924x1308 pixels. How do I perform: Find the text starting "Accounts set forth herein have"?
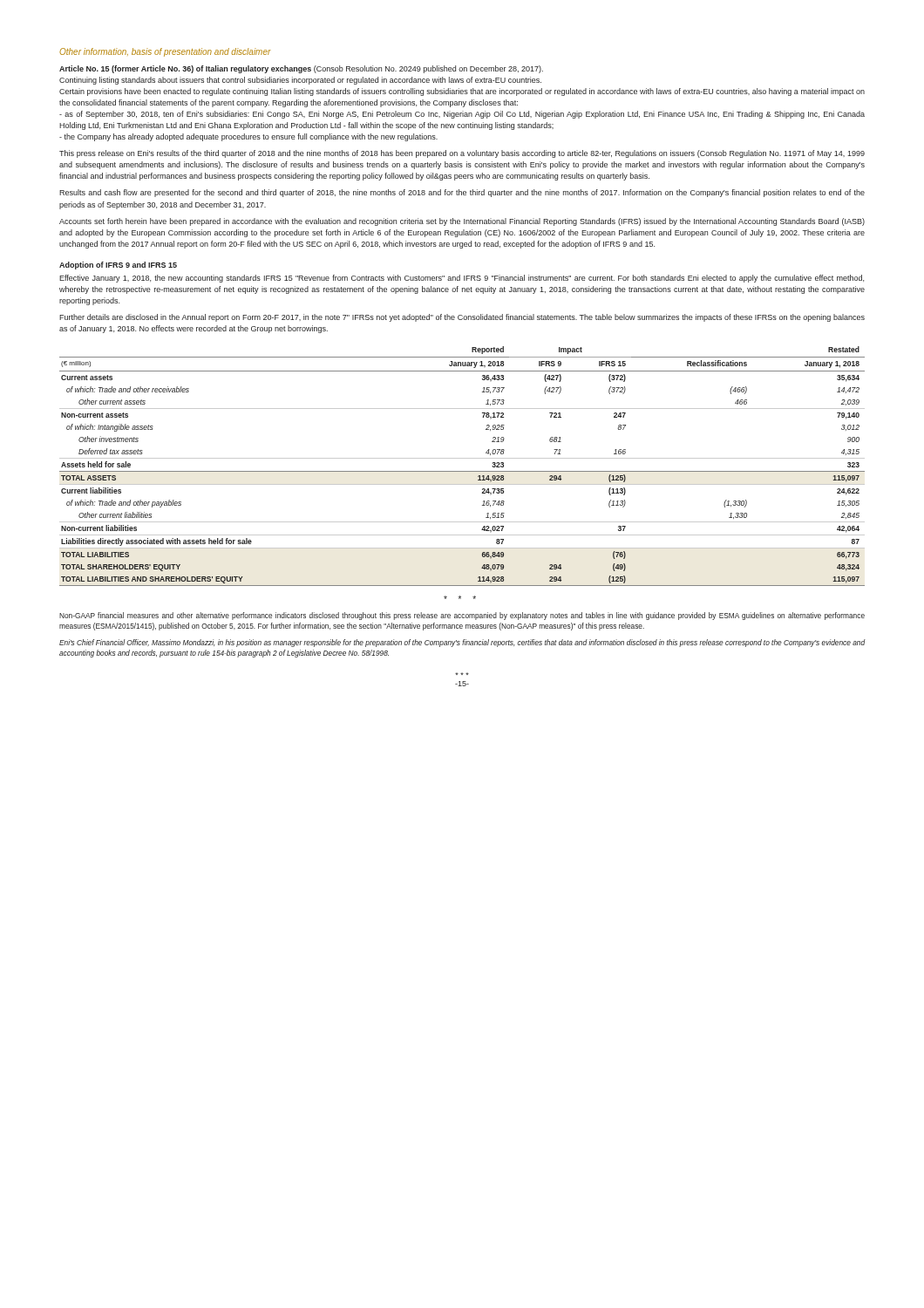tap(462, 232)
